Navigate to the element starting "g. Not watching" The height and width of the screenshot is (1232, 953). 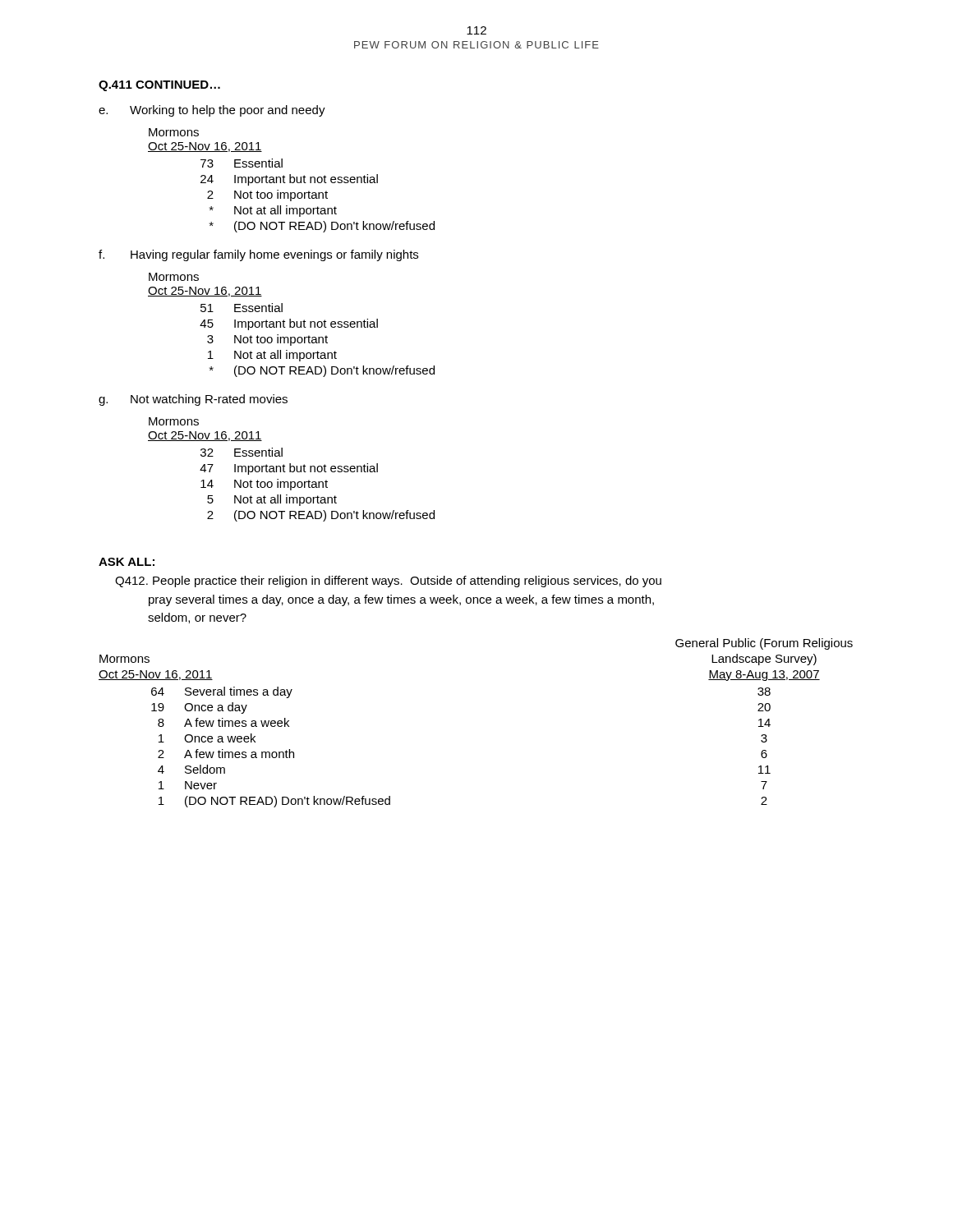[x=193, y=399]
